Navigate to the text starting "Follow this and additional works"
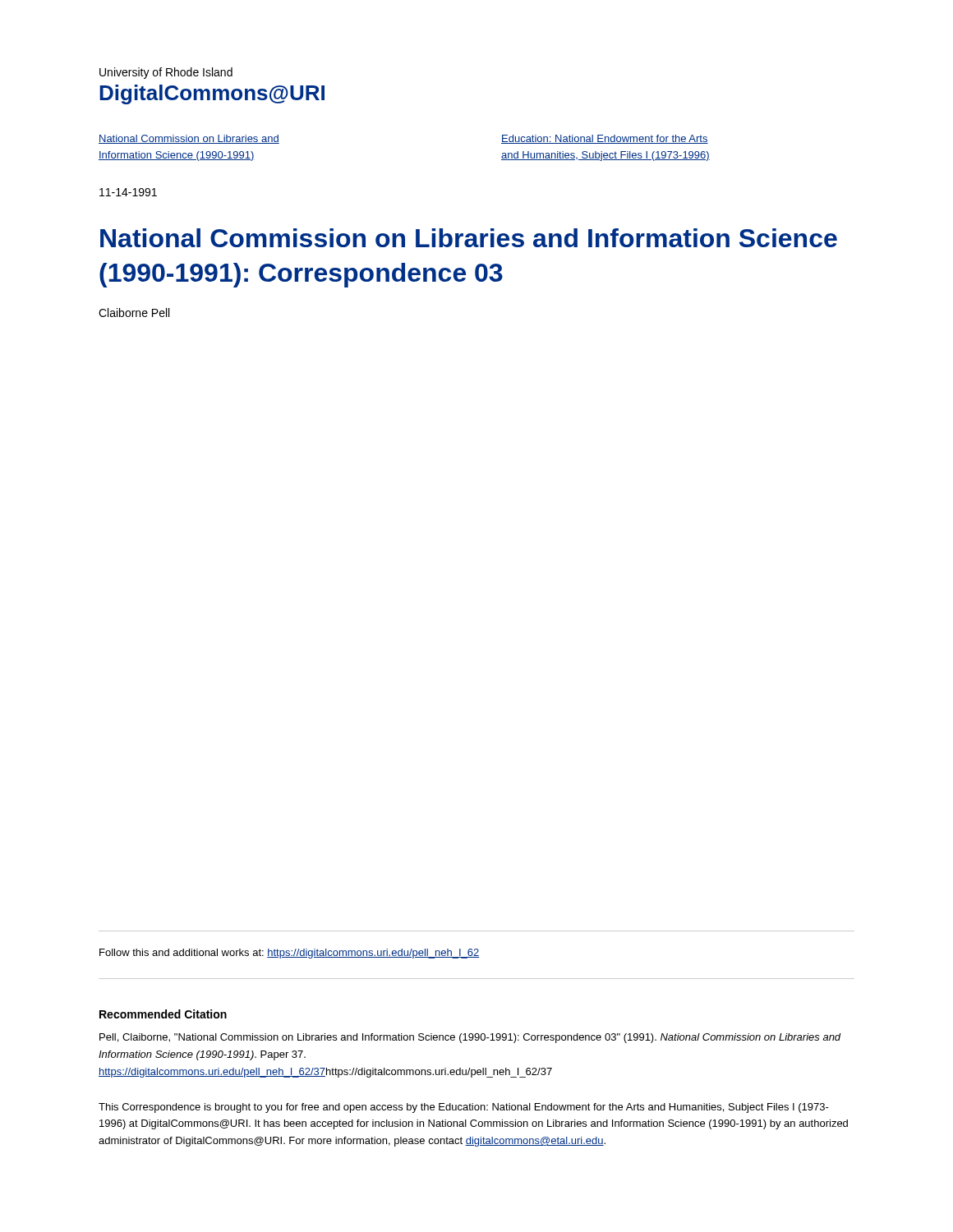 289,952
